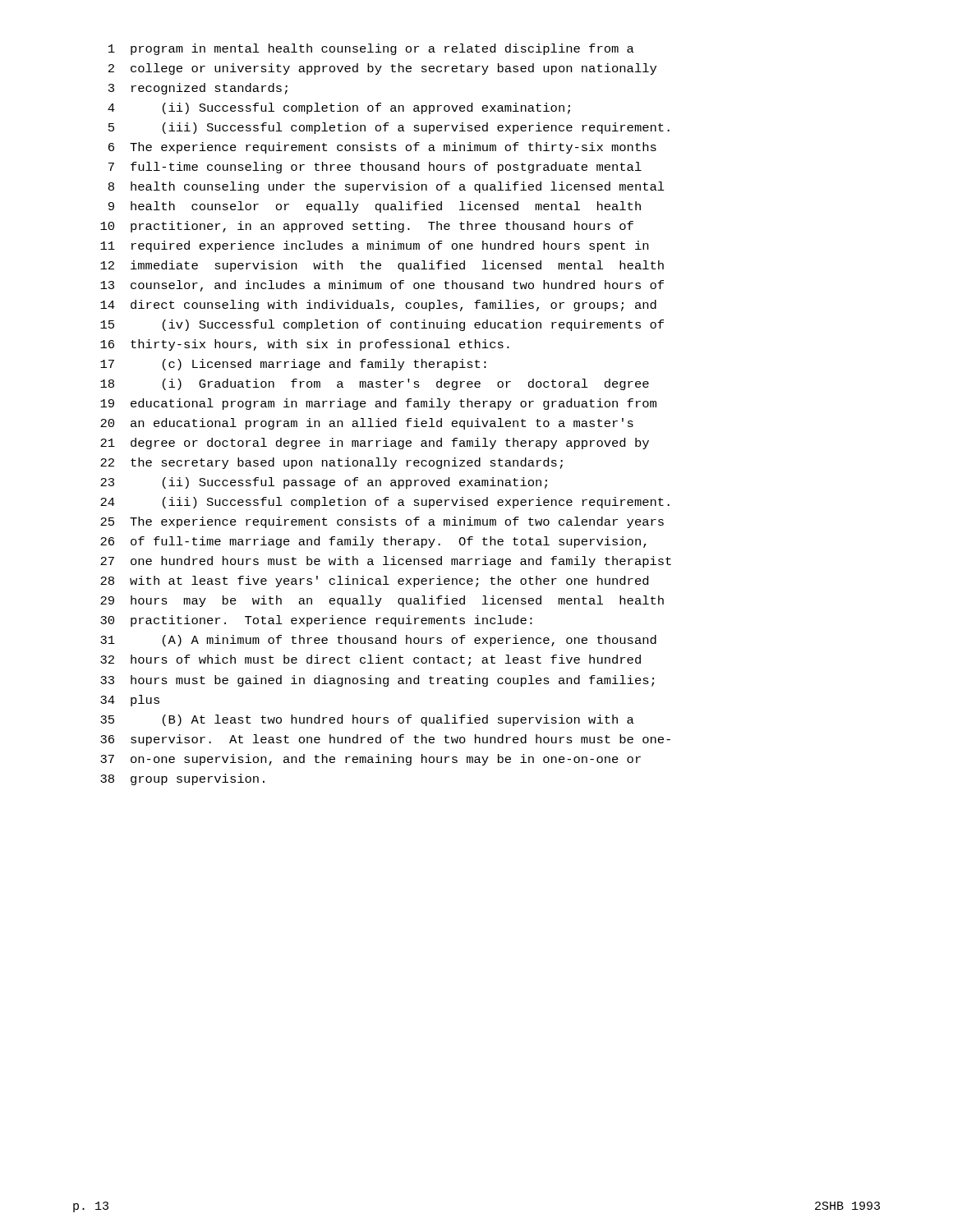Find the text starting "29 hours may be with an equally qualified"

click(476, 602)
